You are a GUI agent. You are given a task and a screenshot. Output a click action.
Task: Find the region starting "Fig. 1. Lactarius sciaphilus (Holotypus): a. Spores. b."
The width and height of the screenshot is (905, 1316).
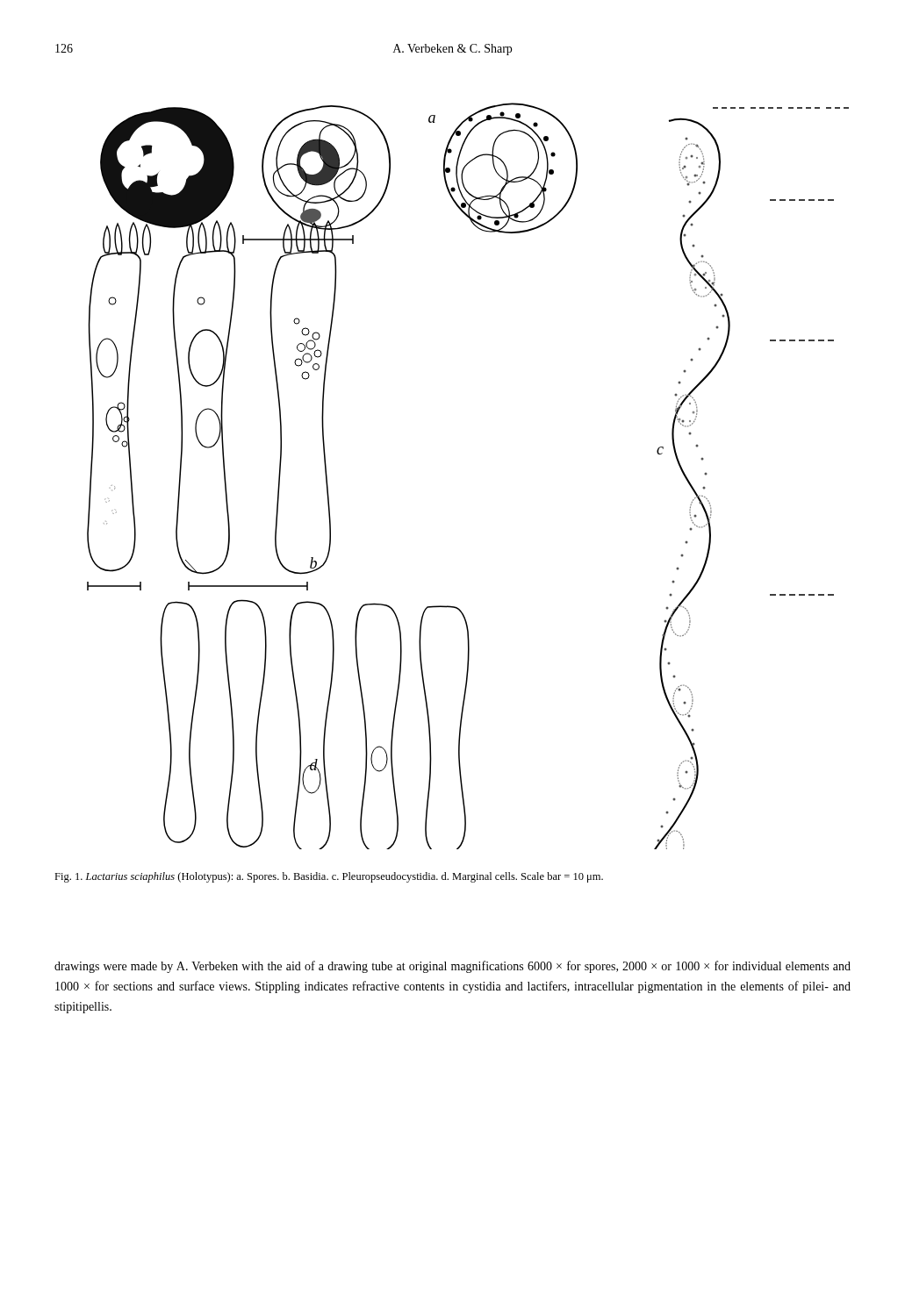click(x=329, y=876)
